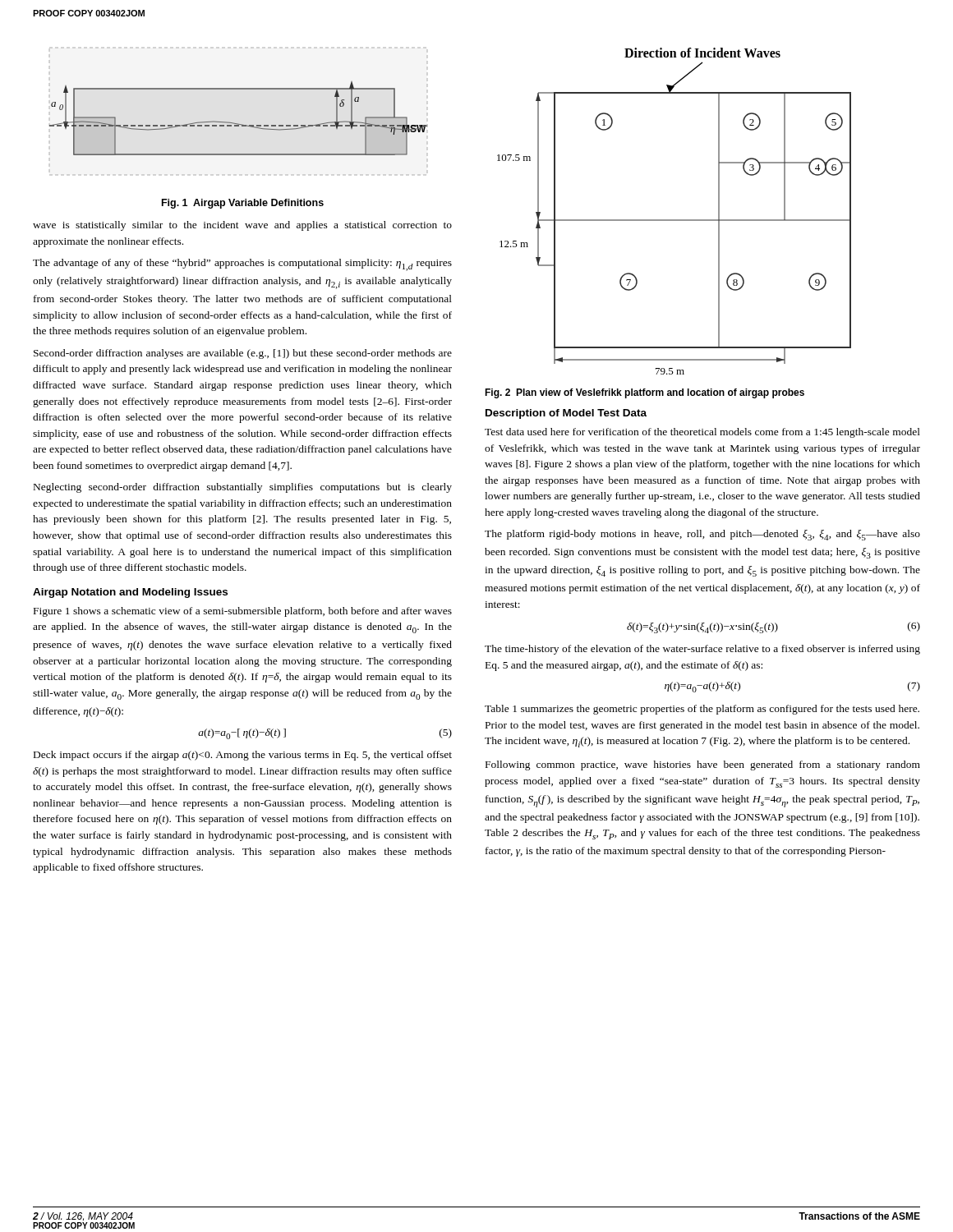The image size is (953, 1232).
Task: Find the block on this page that starts "wave is statistically similar to"
Action: [242, 233]
